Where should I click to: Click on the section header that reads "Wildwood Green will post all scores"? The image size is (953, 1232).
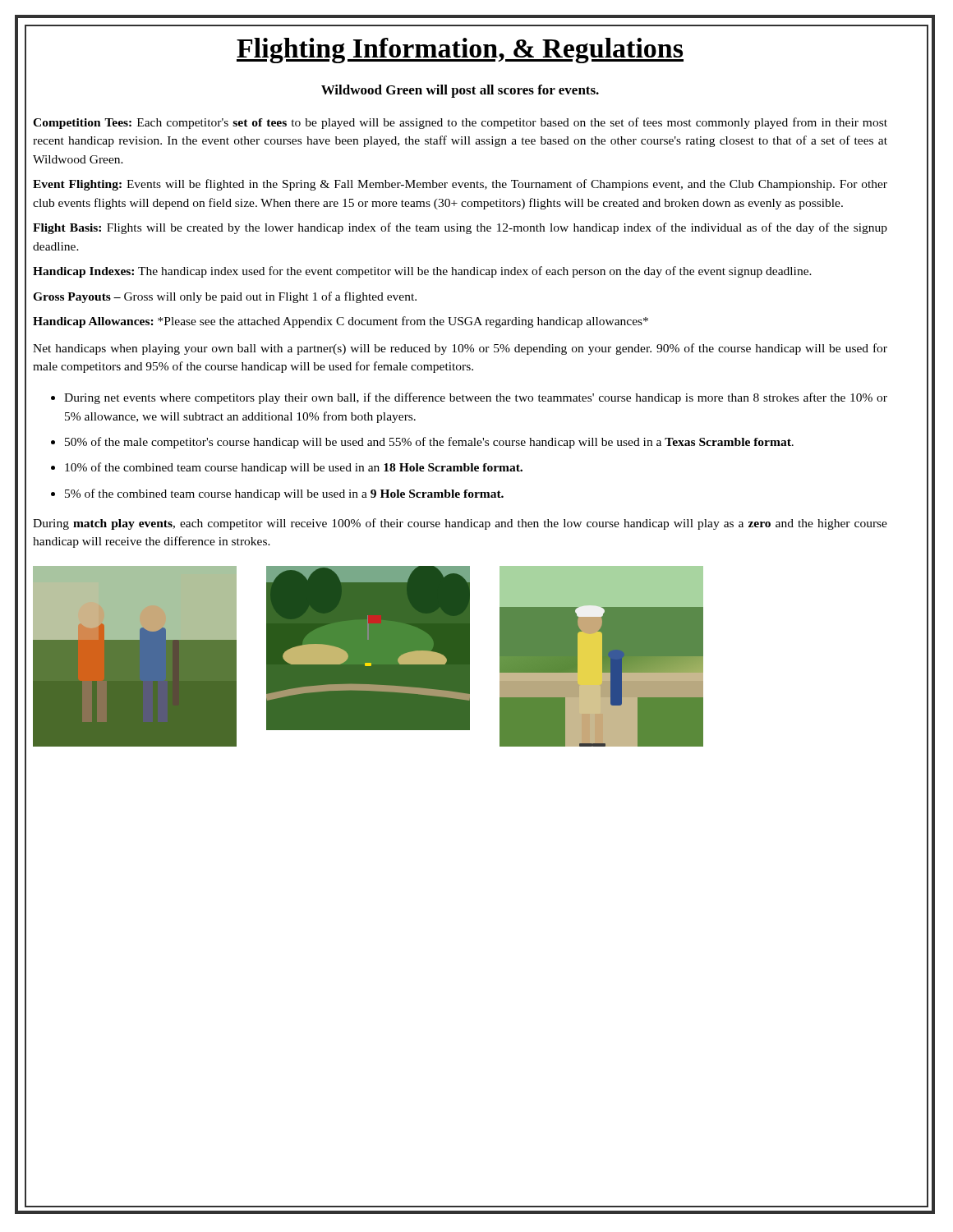460,90
